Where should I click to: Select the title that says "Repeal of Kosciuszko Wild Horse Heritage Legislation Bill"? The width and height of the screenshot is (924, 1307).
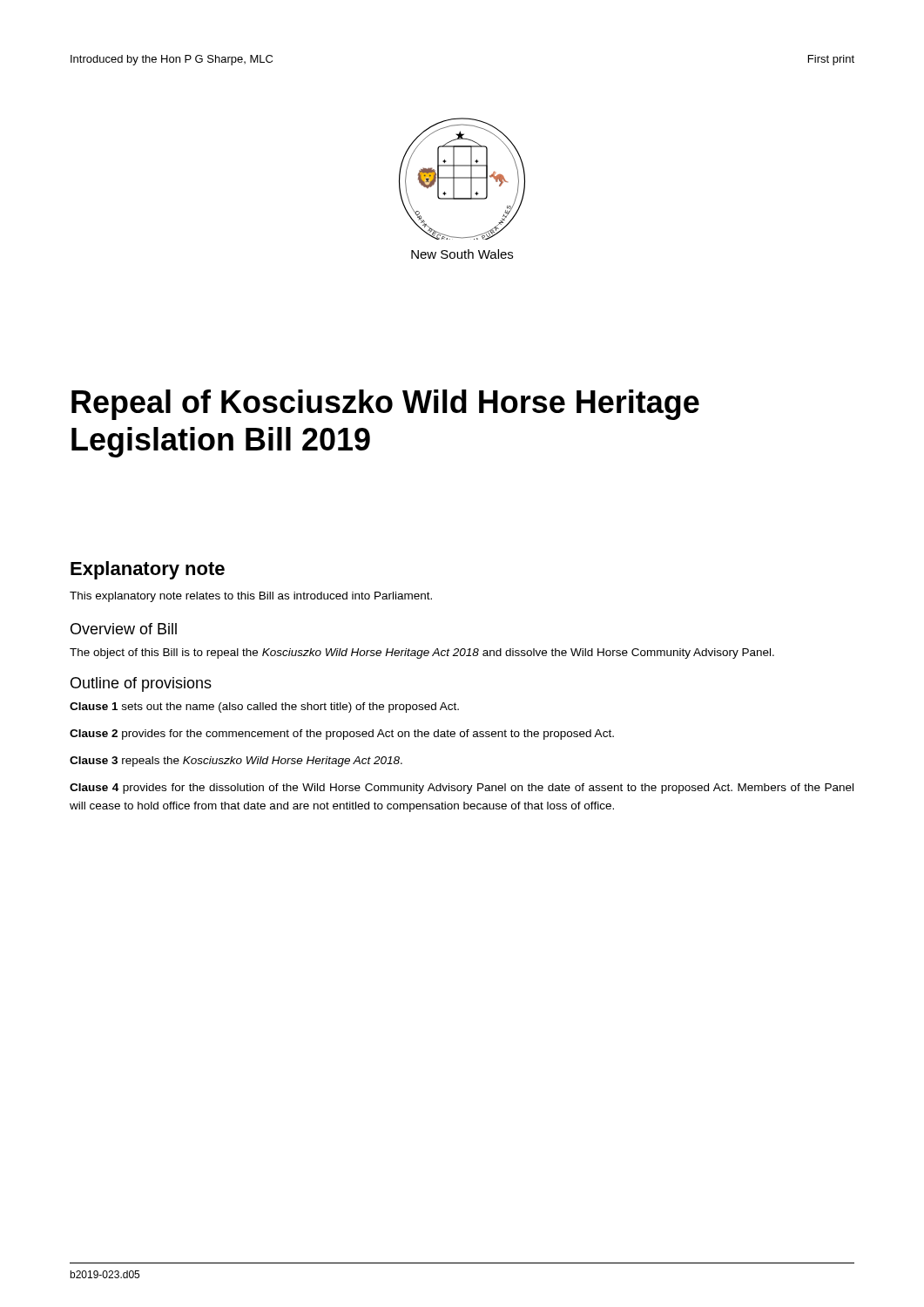click(462, 421)
